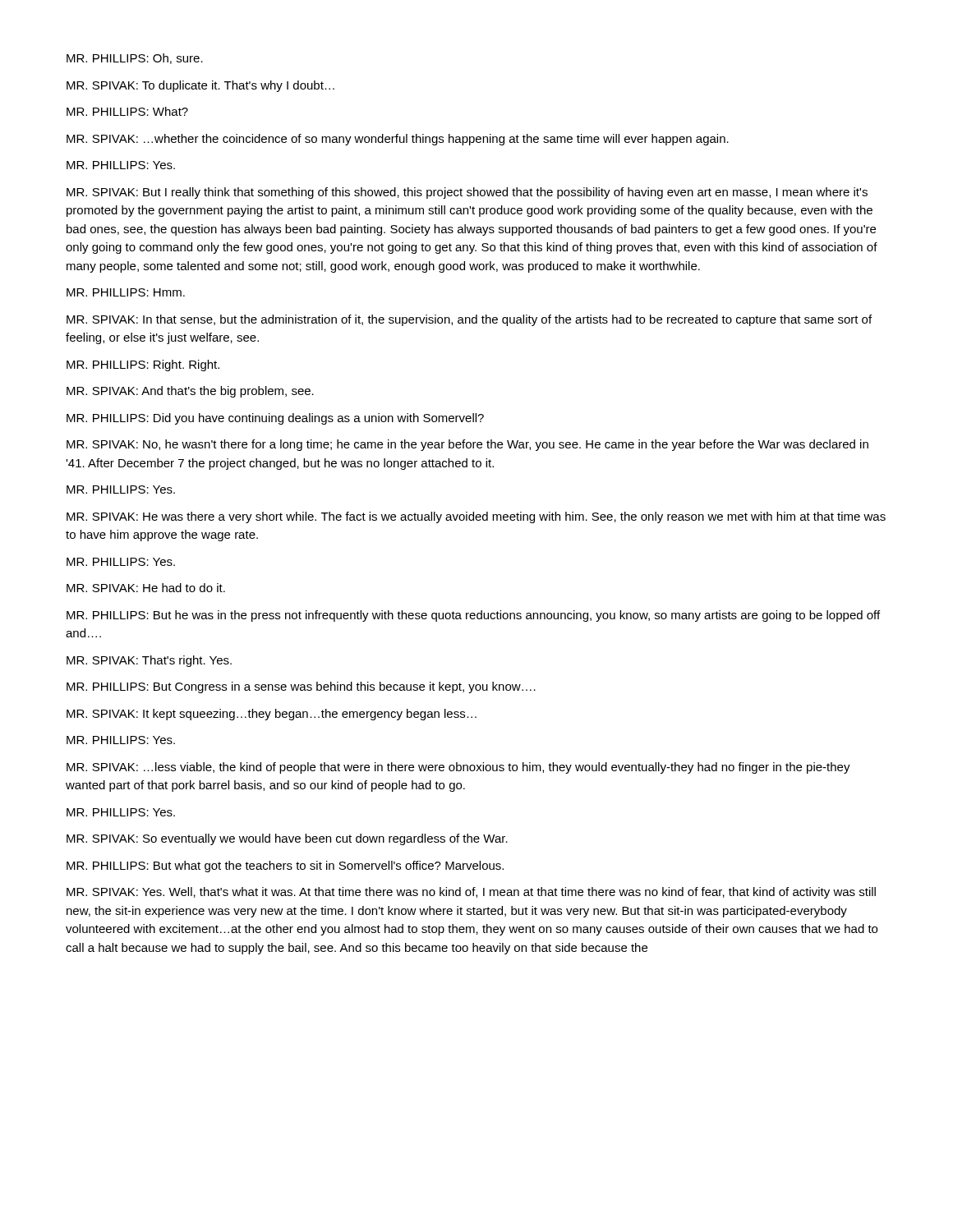The height and width of the screenshot is (1232, 953).
Task: Find the text block that says "MR. SPIVAK: …whether"
Action: (x=397, y=138)
